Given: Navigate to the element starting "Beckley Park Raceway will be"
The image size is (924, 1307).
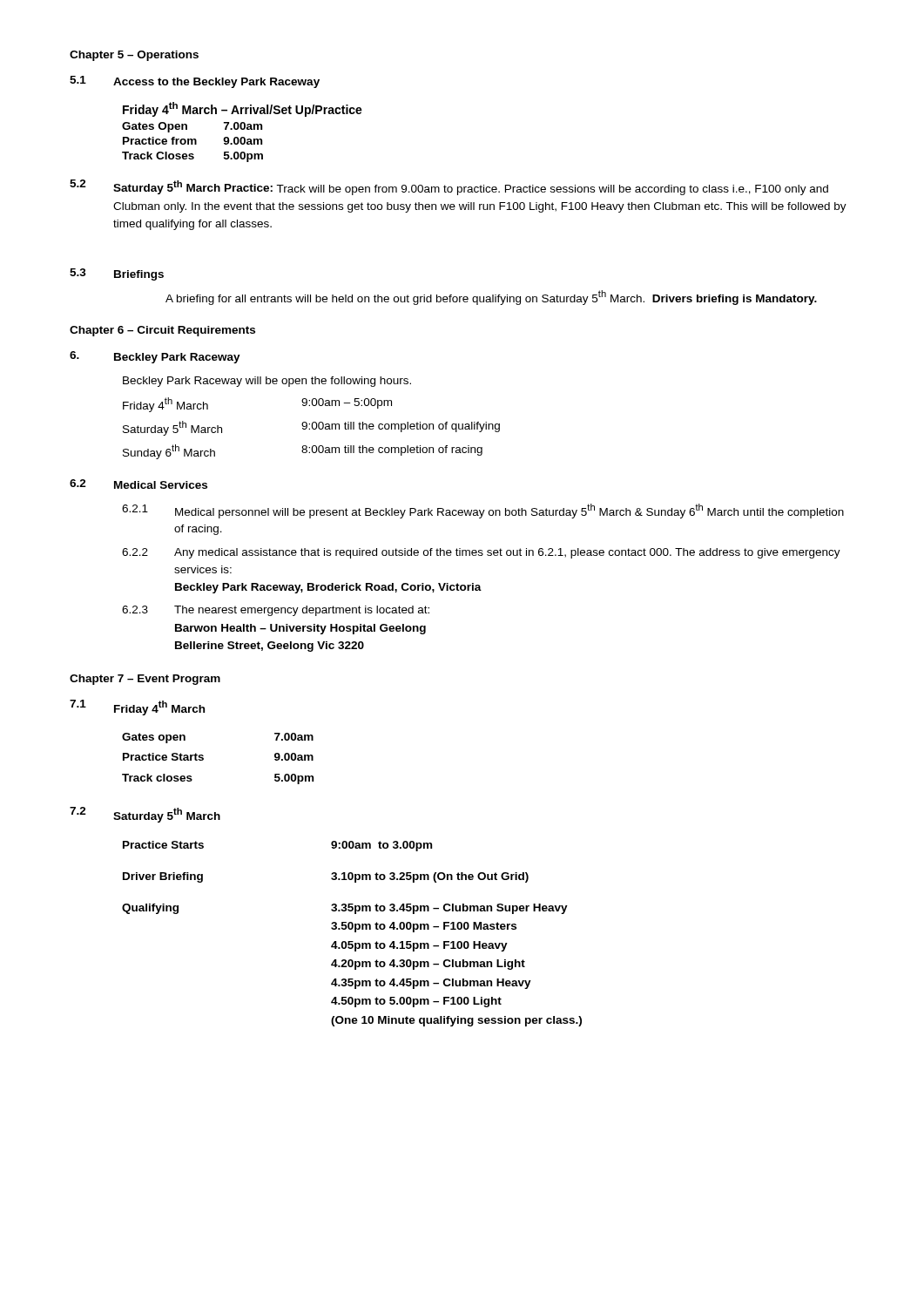Looking at the screenshot, I should coord(324,419).
